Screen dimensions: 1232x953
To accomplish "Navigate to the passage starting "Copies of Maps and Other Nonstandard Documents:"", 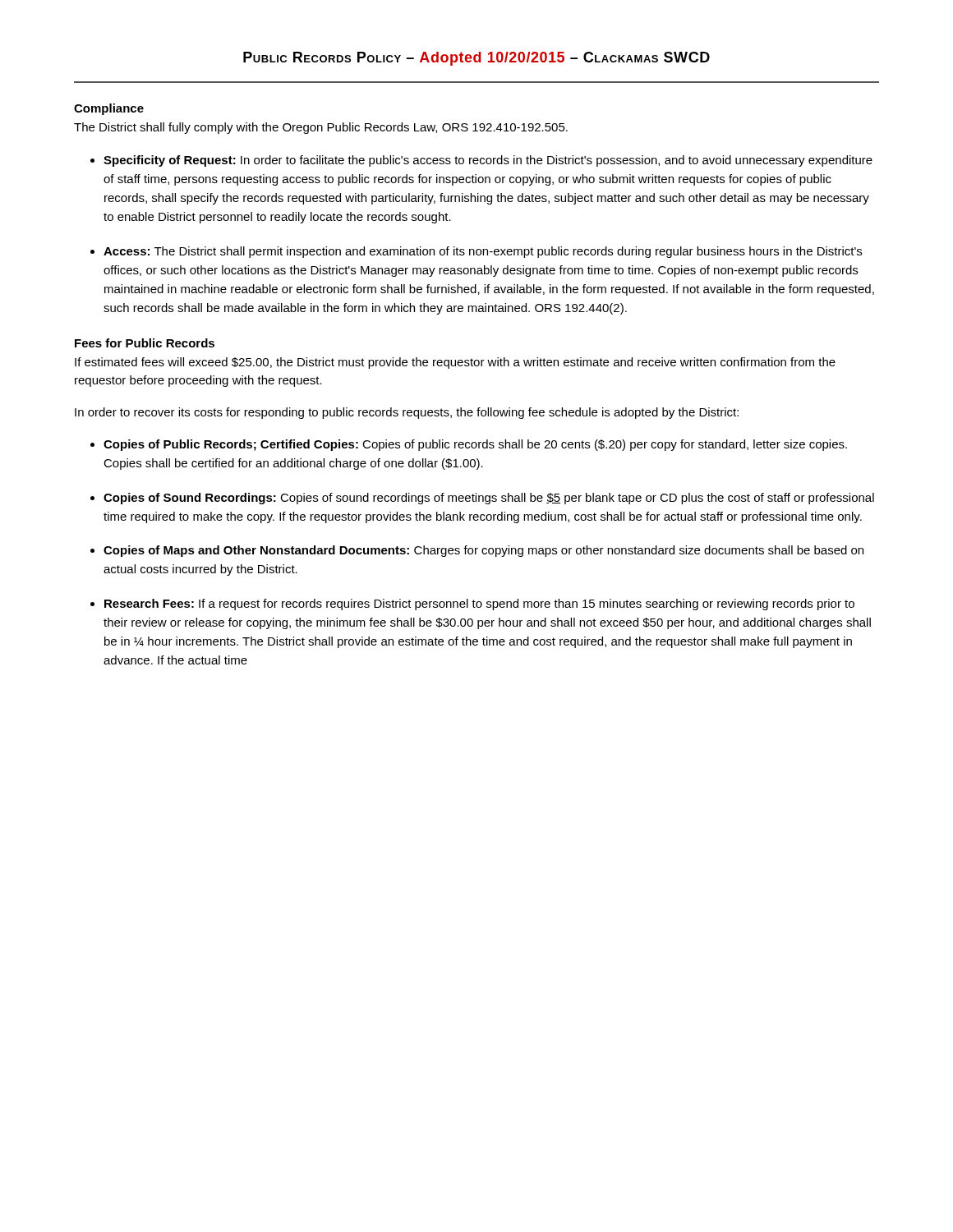I will click(484, 559).
